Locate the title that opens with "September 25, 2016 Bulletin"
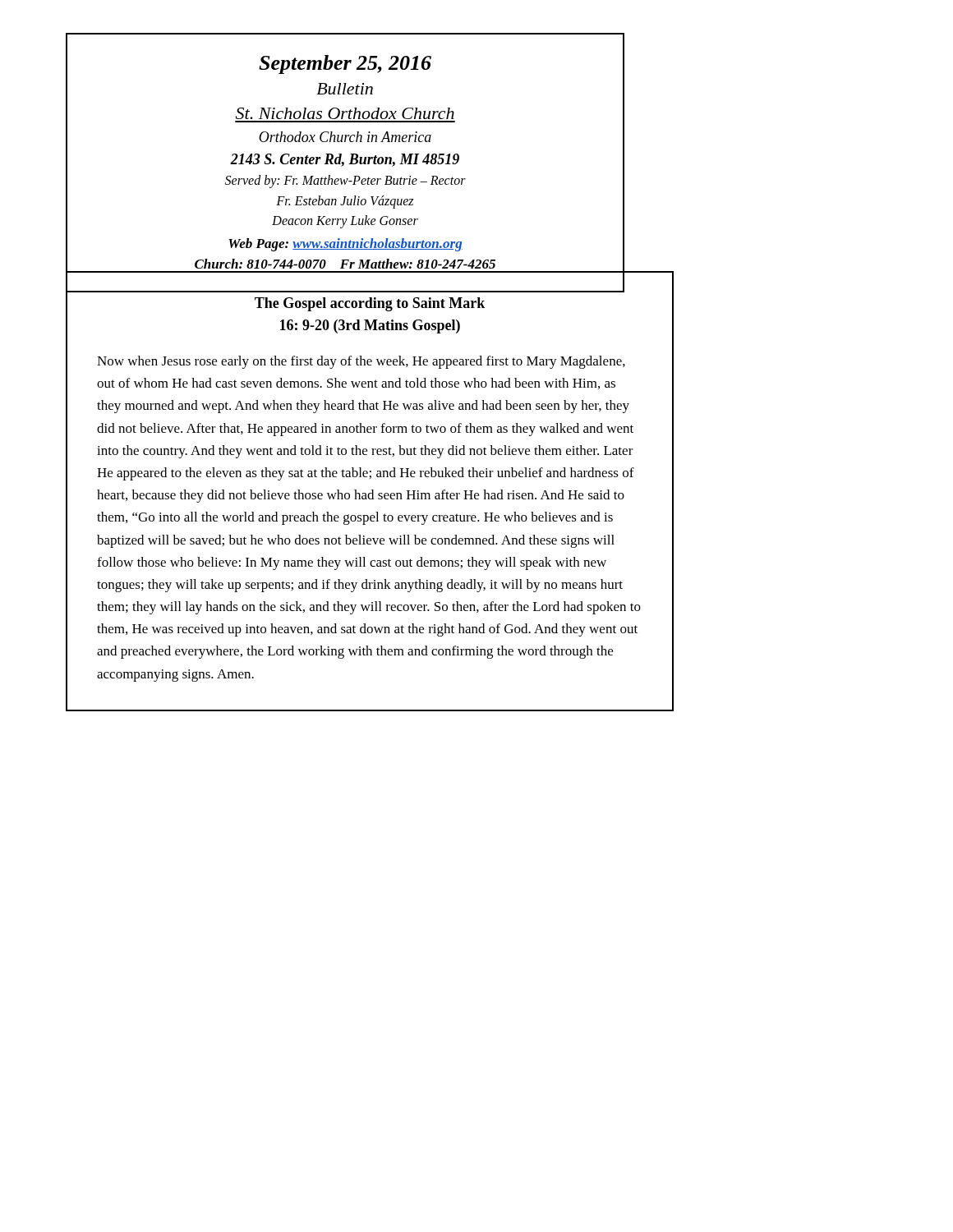Screen dimensions: 1232x953 [345, 162]
